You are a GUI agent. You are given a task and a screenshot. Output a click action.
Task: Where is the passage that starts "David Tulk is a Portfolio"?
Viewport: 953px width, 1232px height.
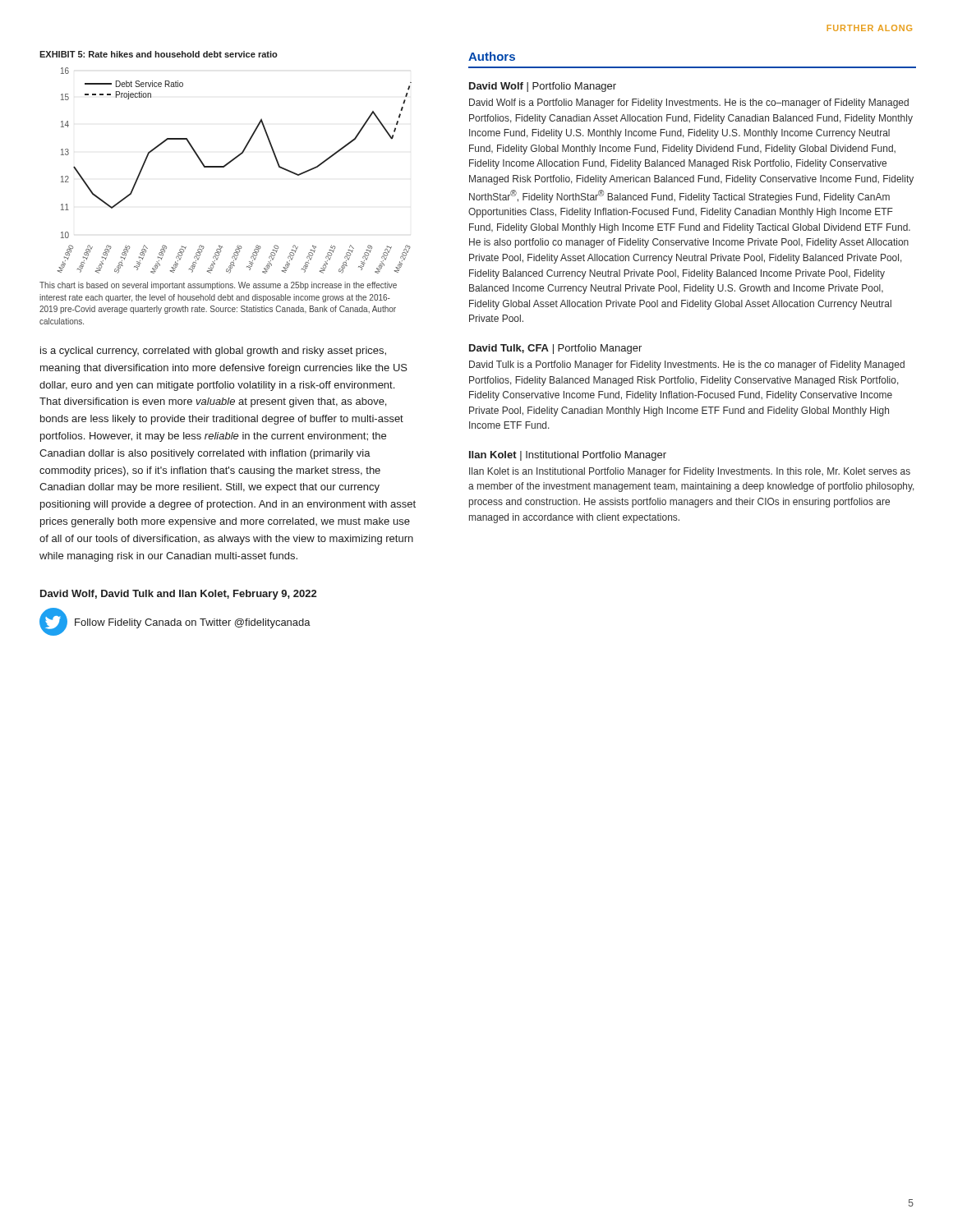pos(687,395)
